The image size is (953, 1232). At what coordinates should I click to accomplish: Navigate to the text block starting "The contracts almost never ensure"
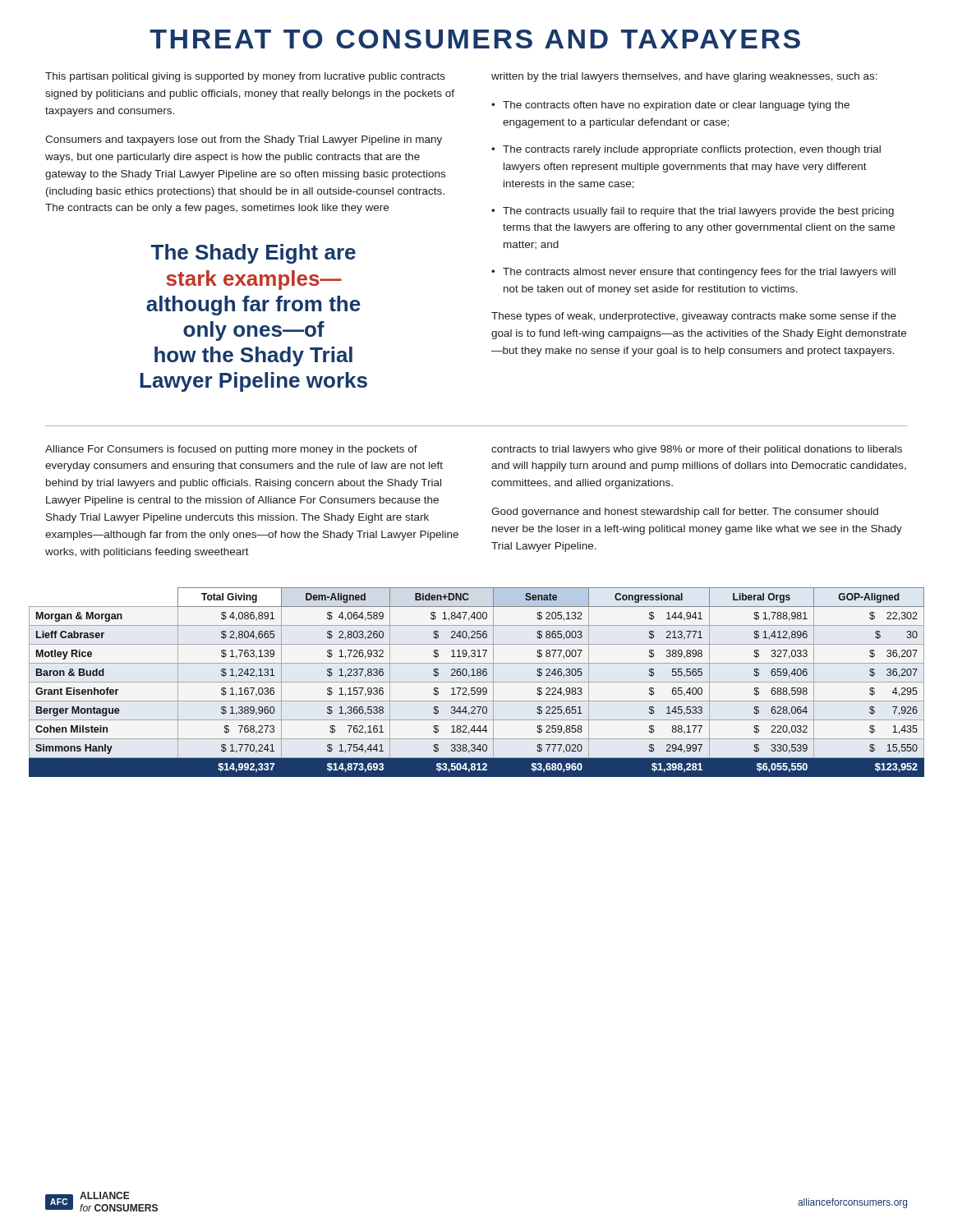pos(699,280)
